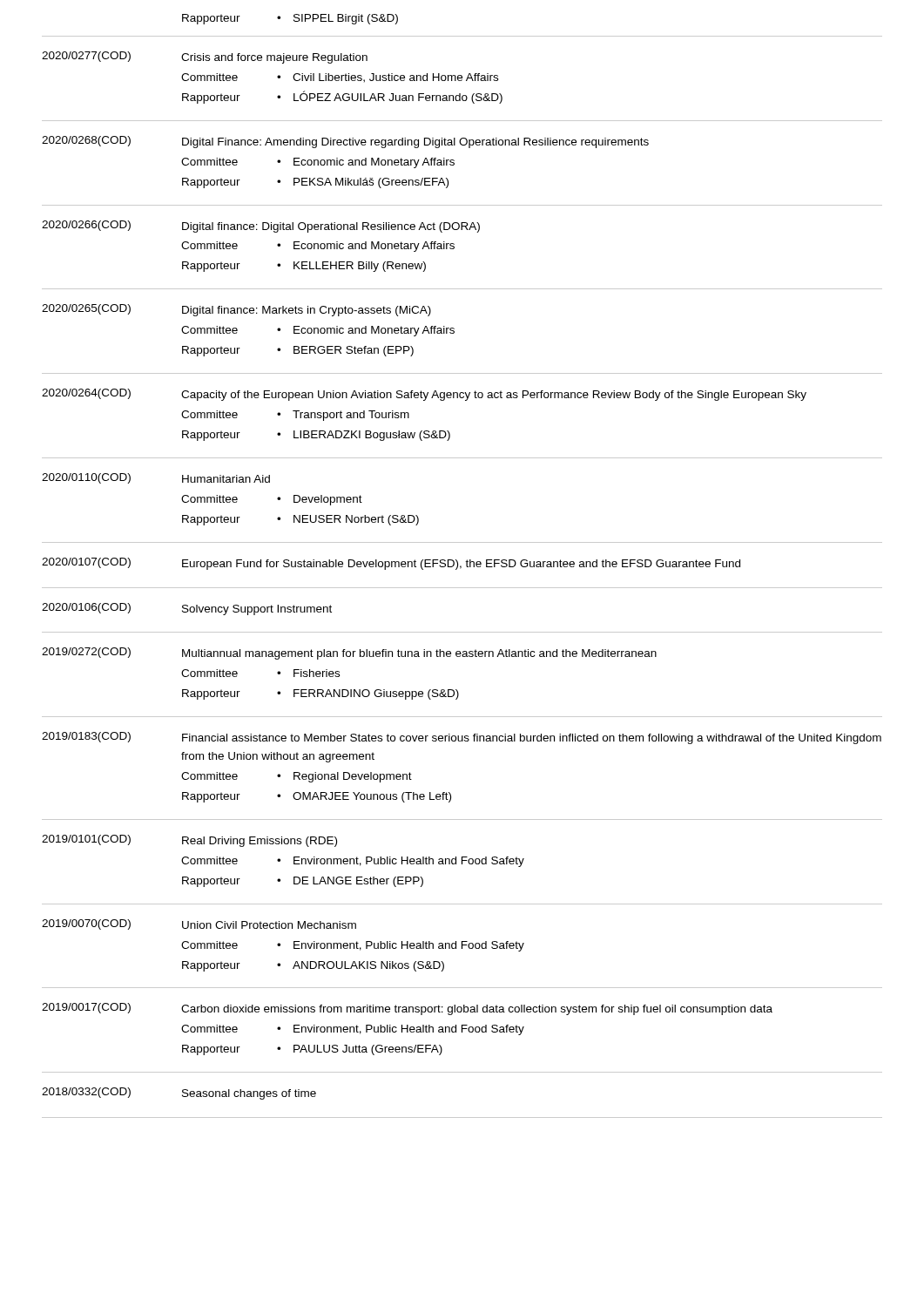Screen dimensions: 1307x924
Task: Locate the list item with the text "2020/0266(COD) Digital finance:"
Action: pos(462,247)
